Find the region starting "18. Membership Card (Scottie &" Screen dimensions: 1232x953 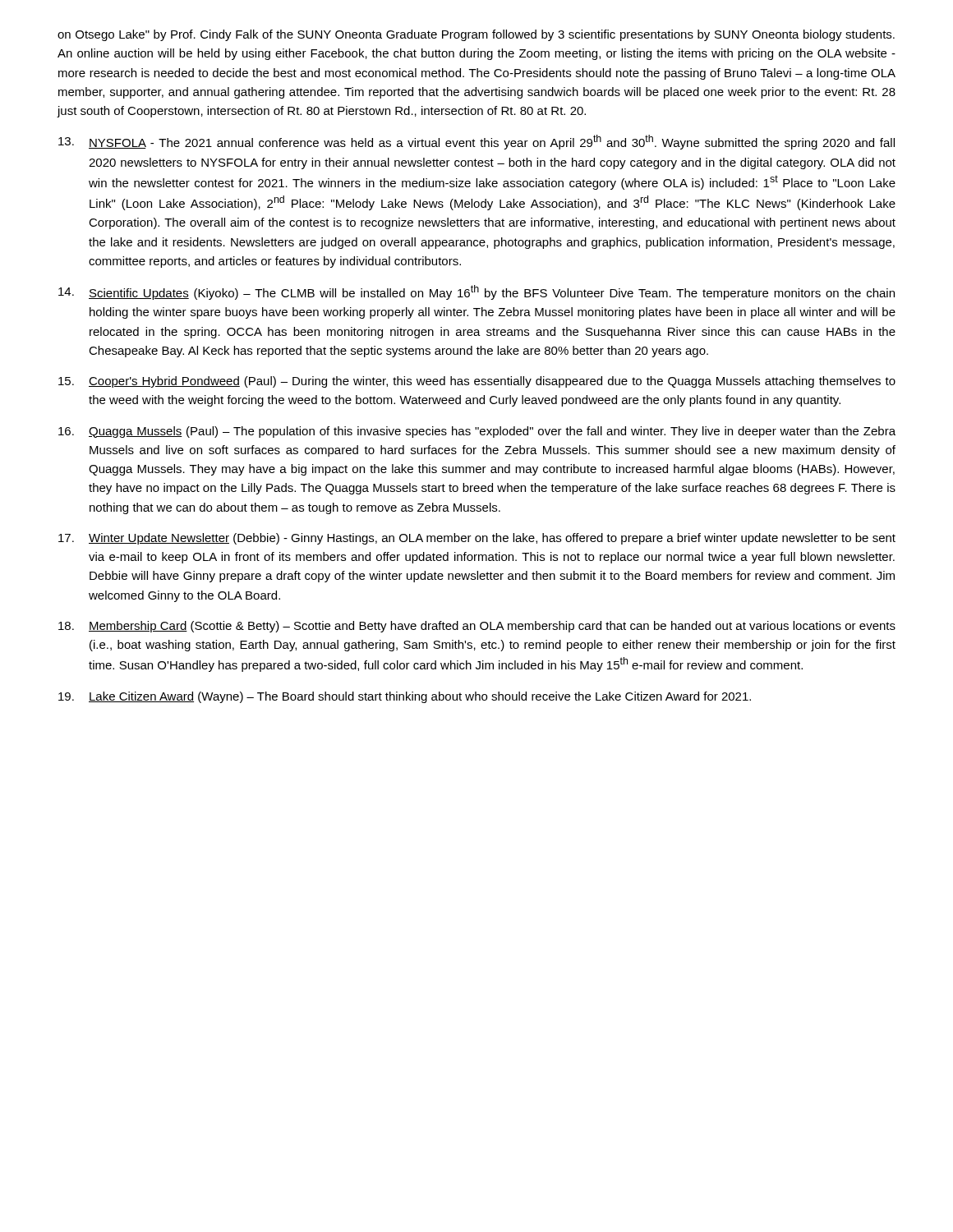tap(476, 645)
